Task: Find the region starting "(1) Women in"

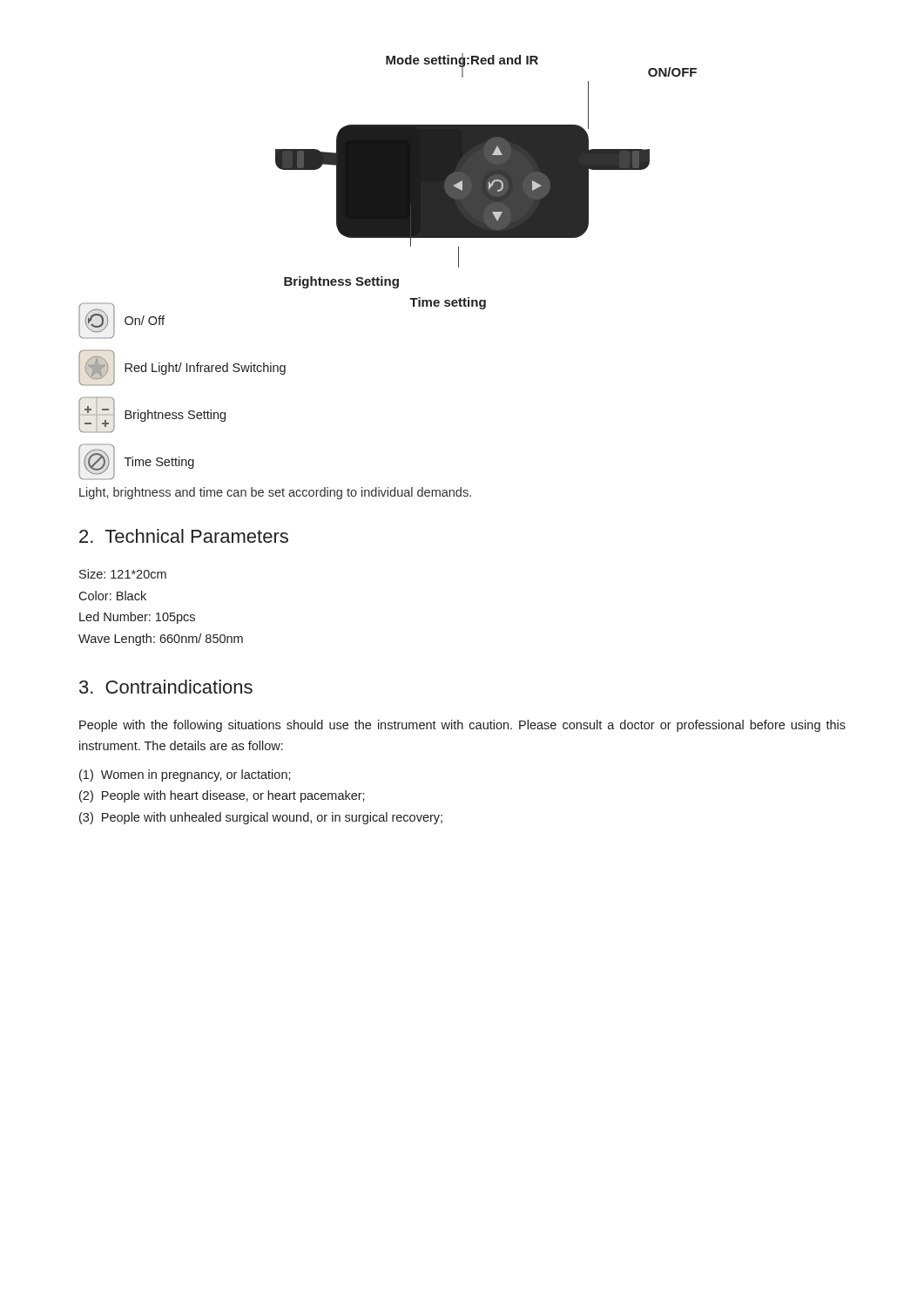Action: pyautogui.click(x=185, y=774)
